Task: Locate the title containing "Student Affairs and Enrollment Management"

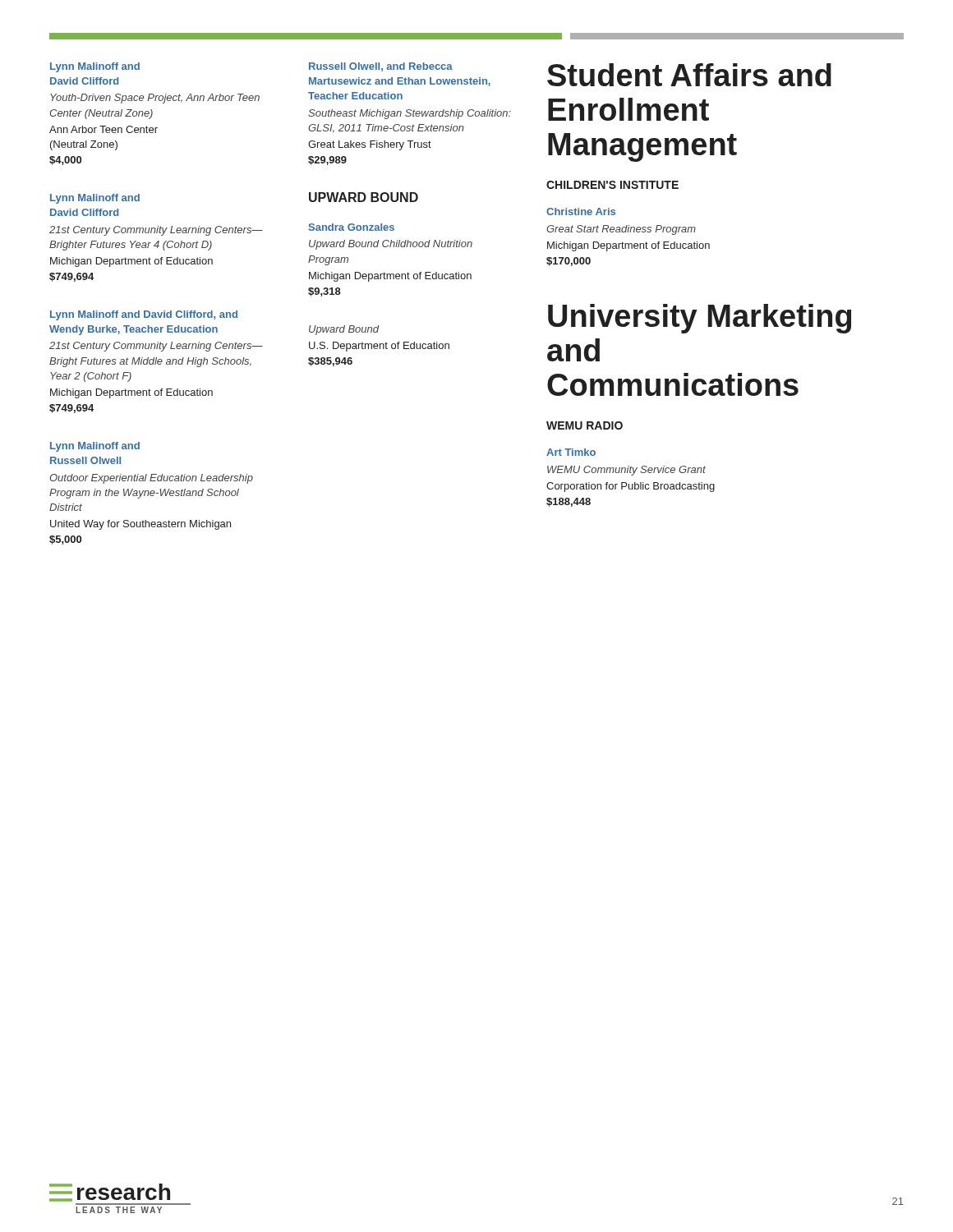Action: coord(690,110)
